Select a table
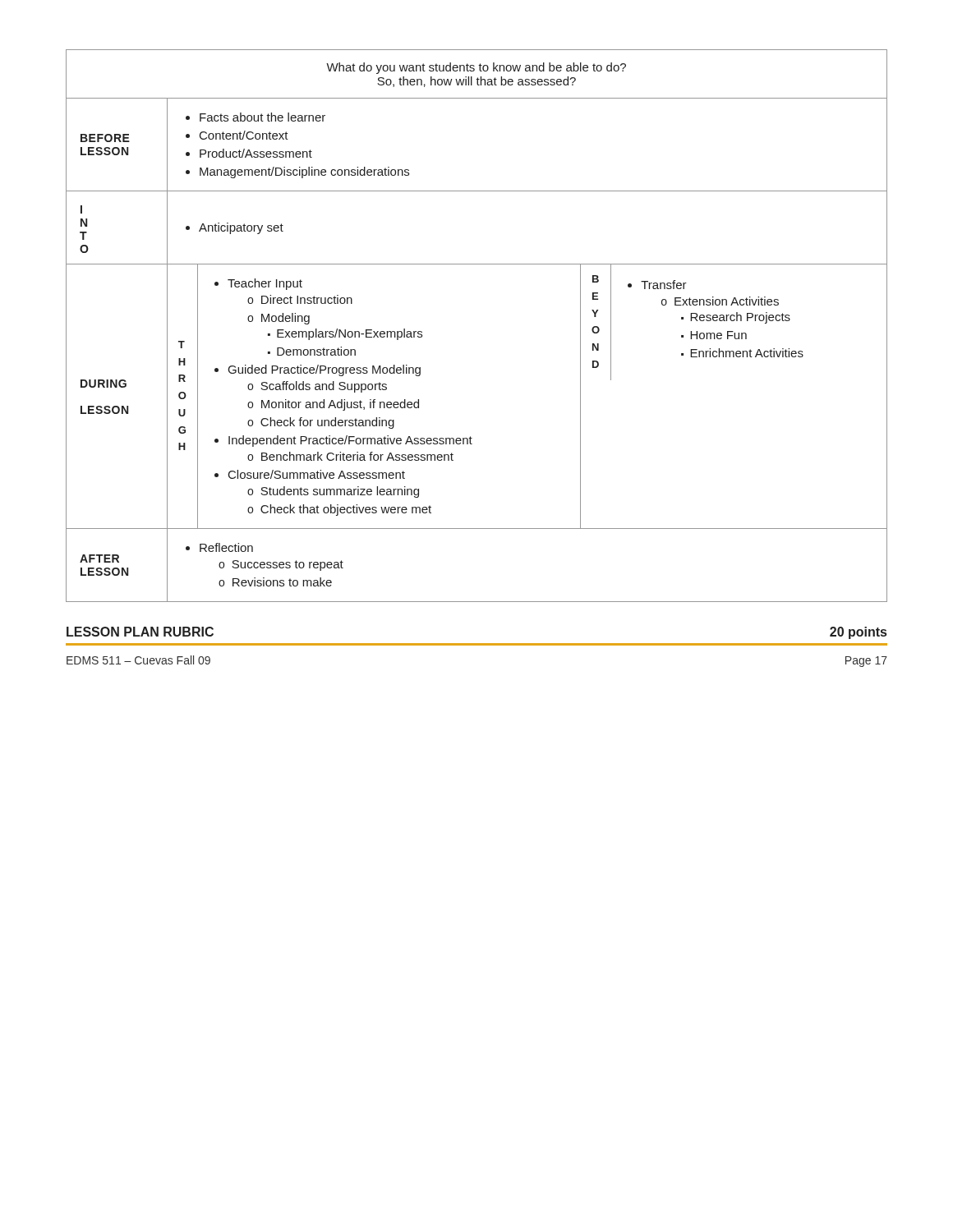Image resolution: width=953 pixels, height=1232 pixels. (476, 326)
